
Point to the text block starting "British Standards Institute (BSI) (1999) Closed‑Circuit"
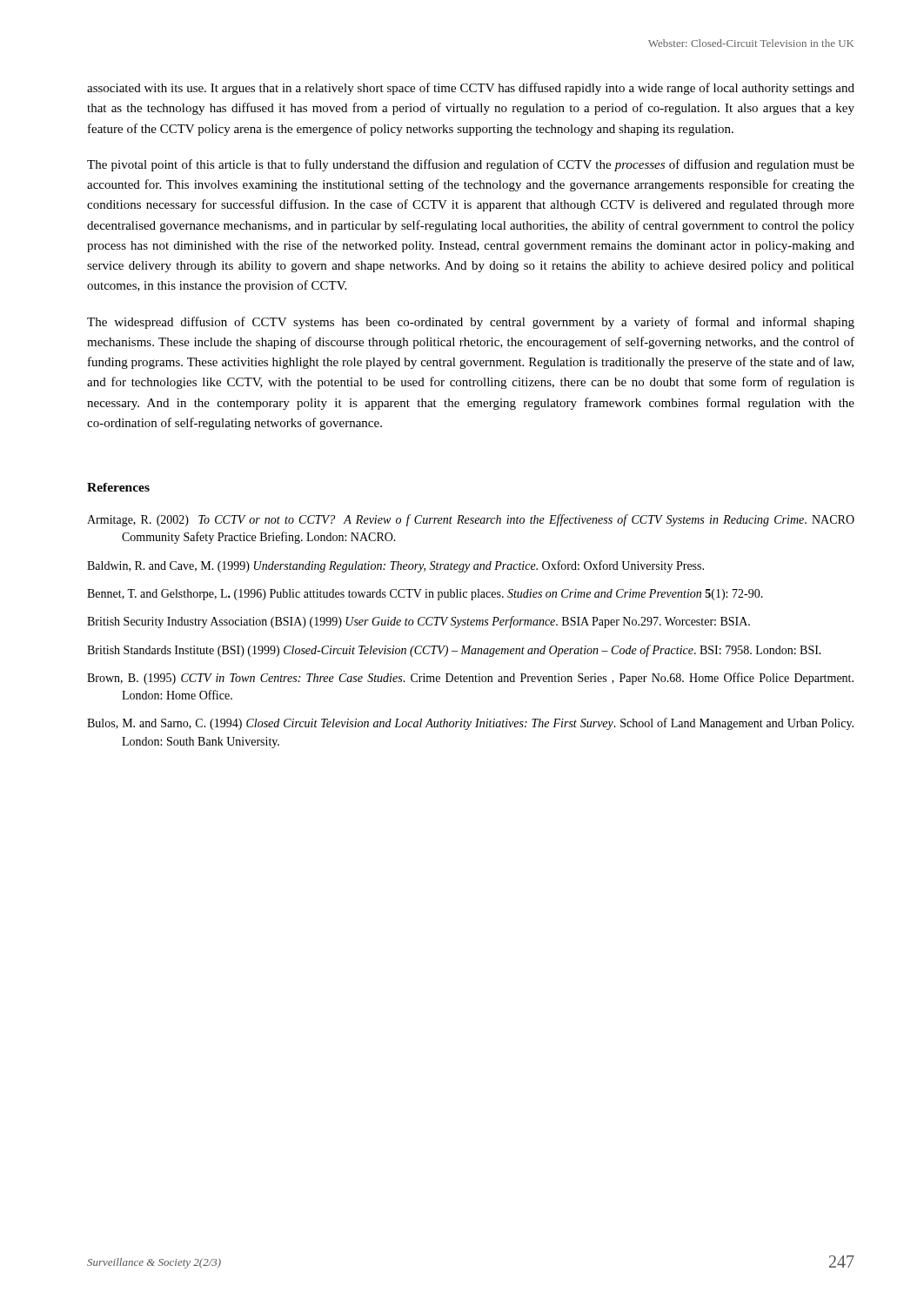454,650
